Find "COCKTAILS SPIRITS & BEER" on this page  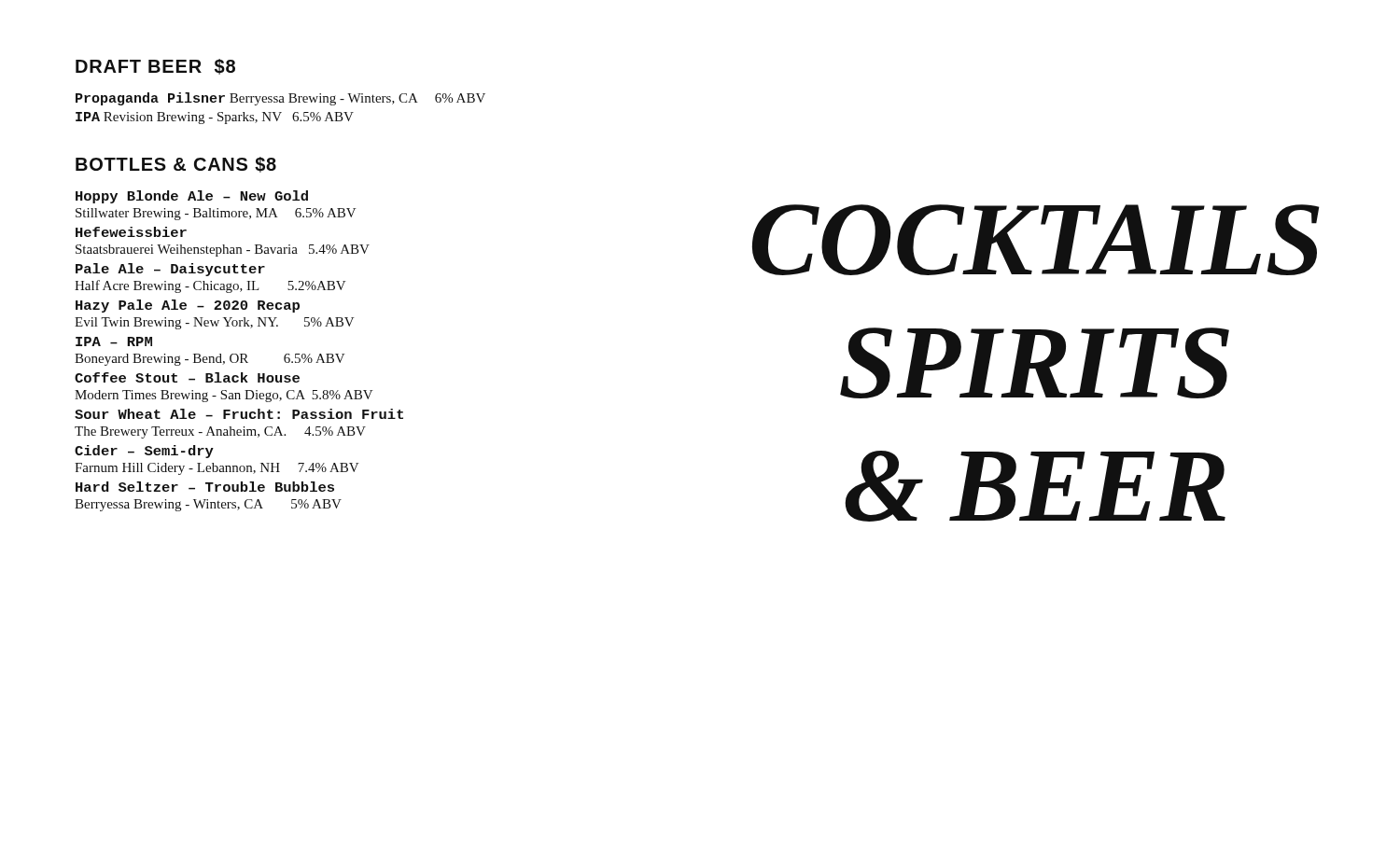click(1036, 362)
